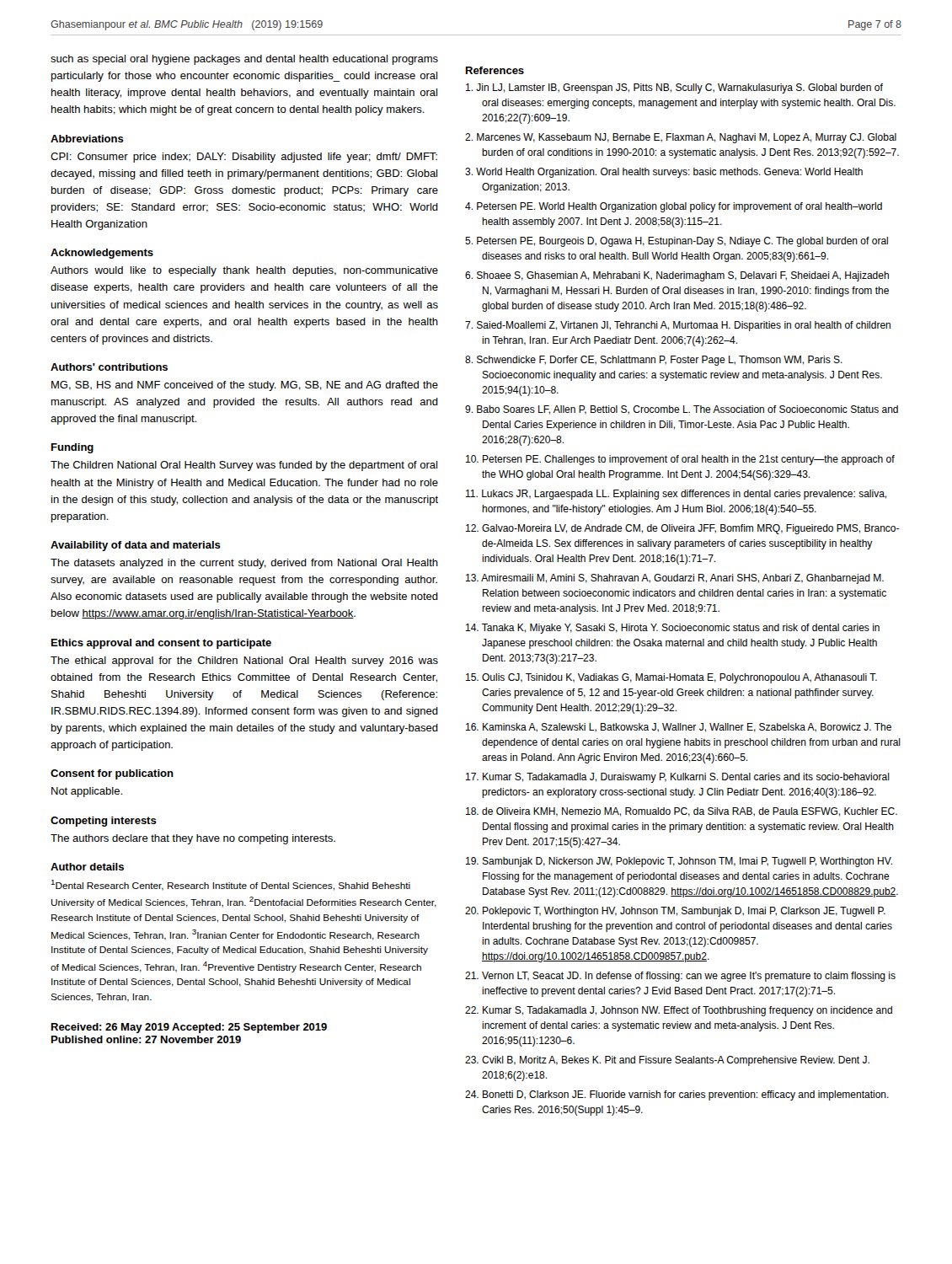Locate the list item that reads "15. Oulis CJ, Tsinidou K, Vadiakas"
This screenshot has width=952, height=1264.
tap(671, 693)
